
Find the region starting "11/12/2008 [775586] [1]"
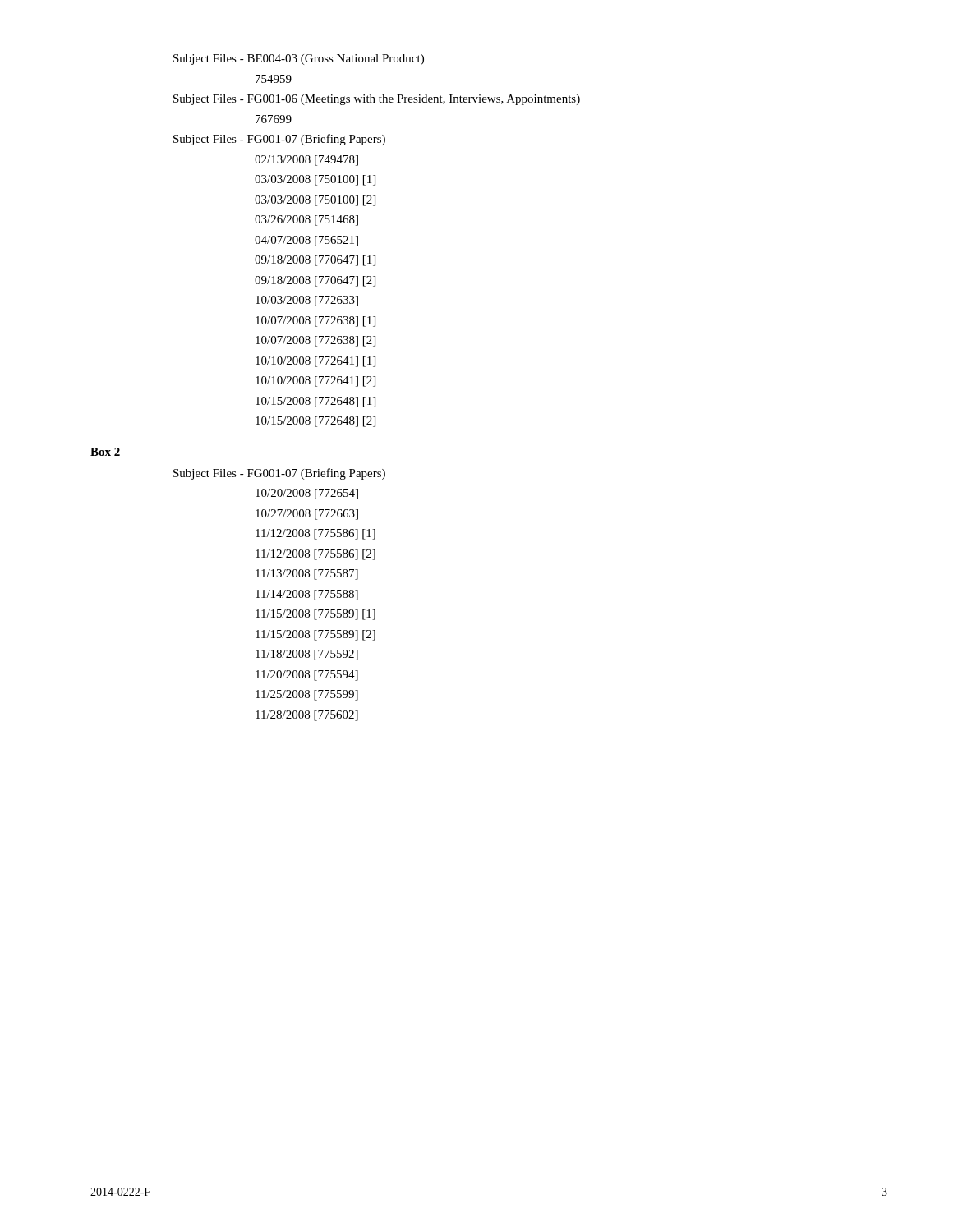pyautogui.click(x=315, y=533)
